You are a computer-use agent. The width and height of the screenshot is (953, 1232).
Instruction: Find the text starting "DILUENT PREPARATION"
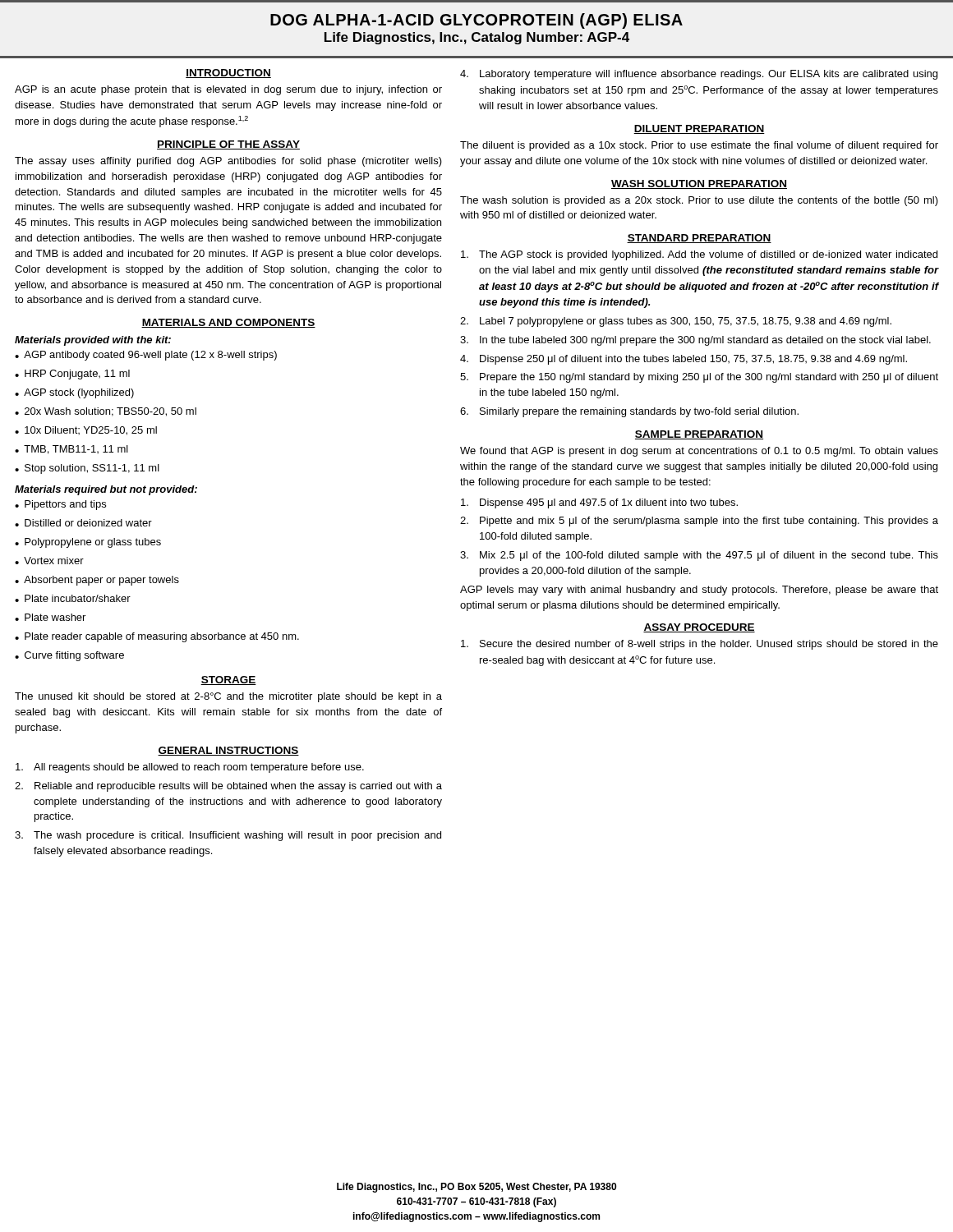699,128
